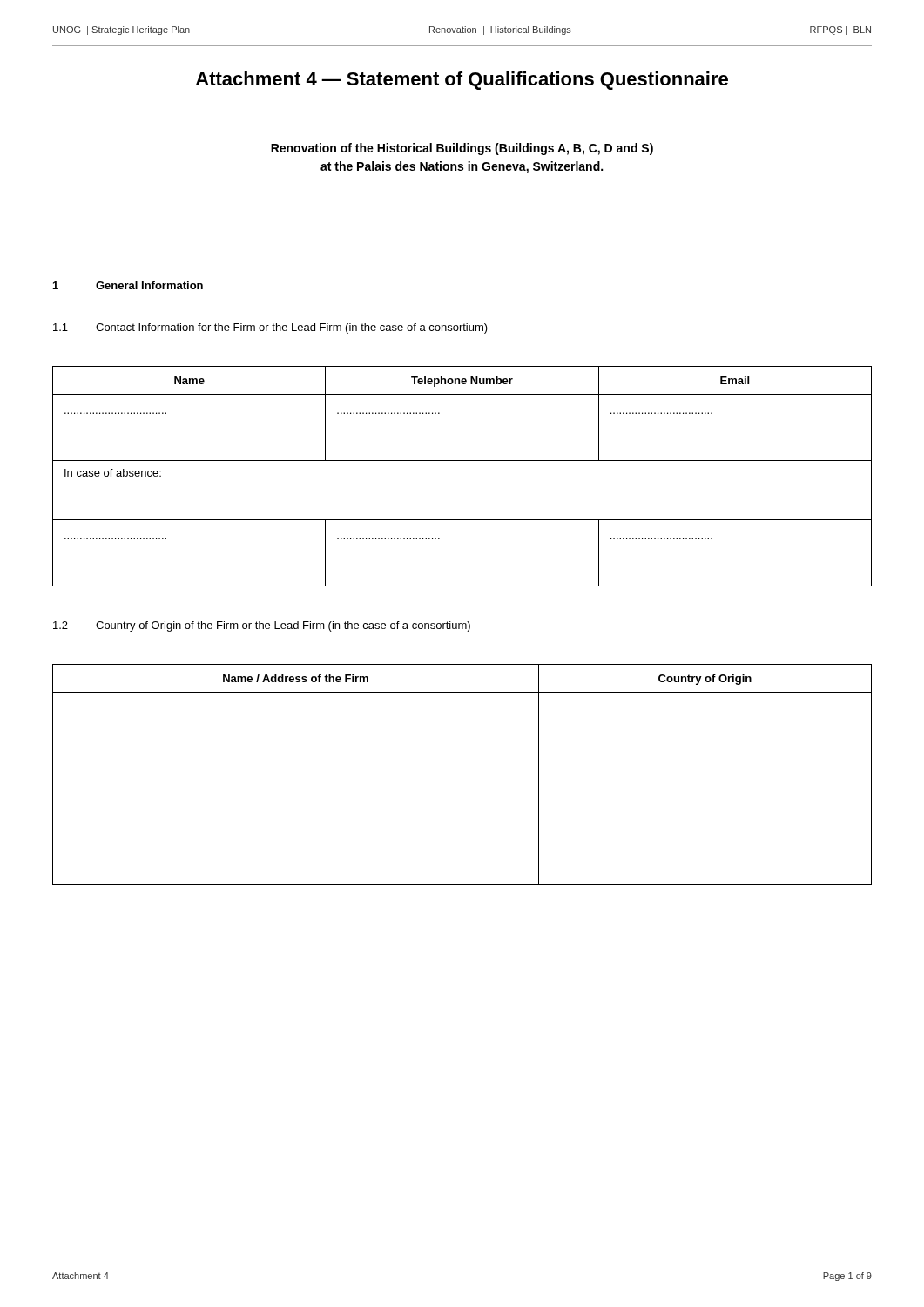924x1307 pixels.
Task: Locate the text block that reads "Renovation of the Historical"
Action: coord(462,158)
